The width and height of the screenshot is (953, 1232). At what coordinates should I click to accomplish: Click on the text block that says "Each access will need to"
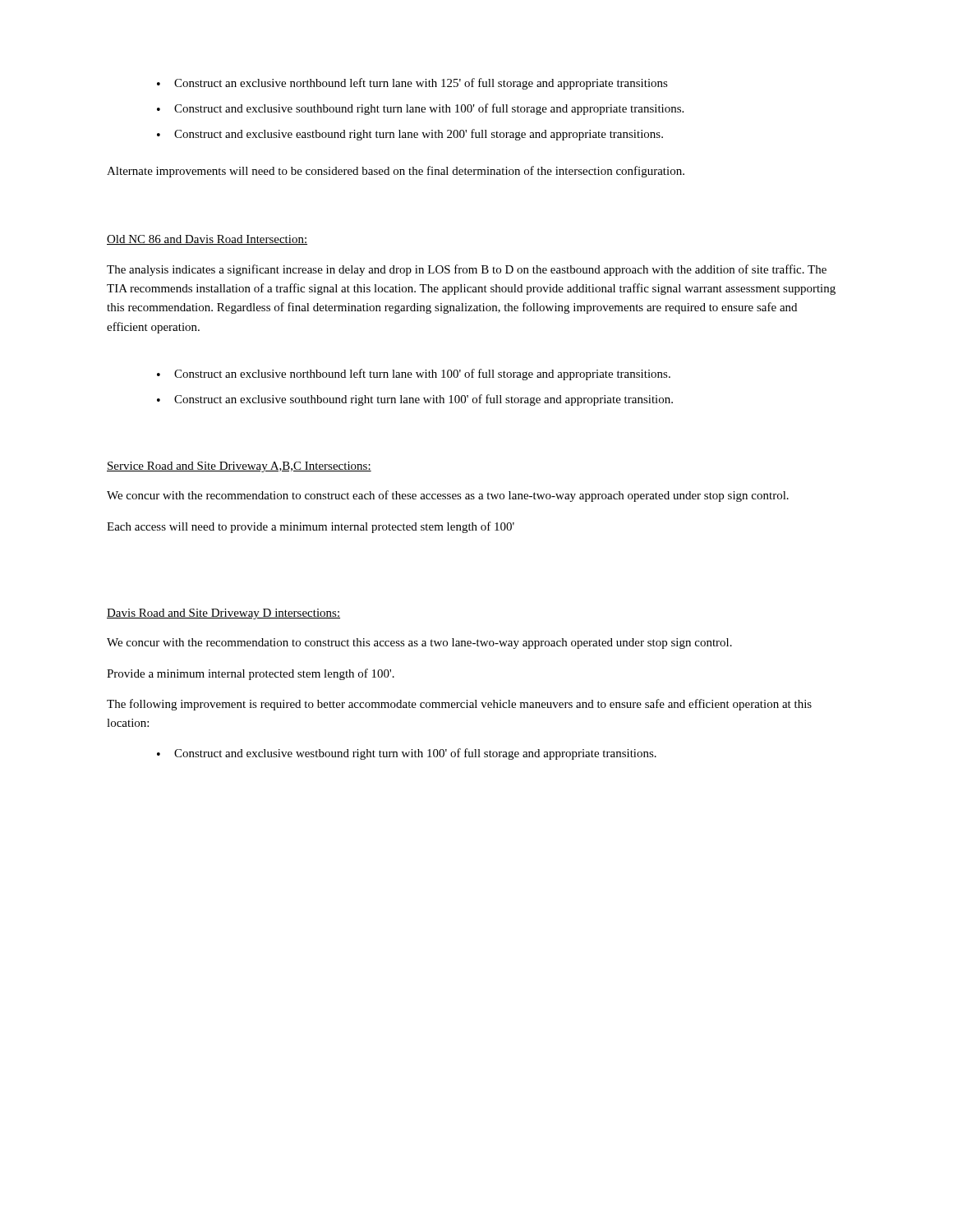[x=311, y=526]
